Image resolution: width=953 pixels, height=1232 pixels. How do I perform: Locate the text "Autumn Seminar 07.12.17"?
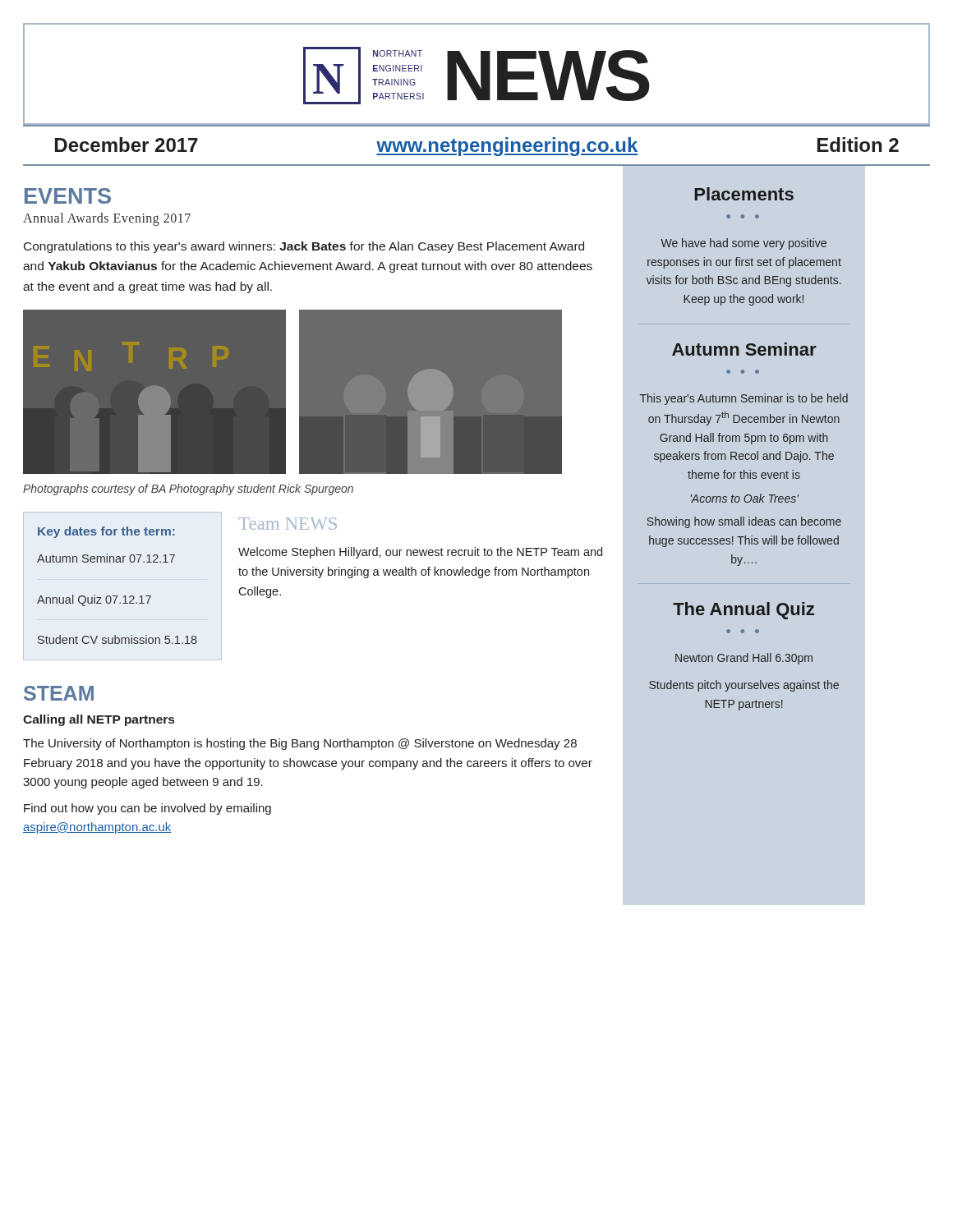pyautogui.click(x=106, y=559)
